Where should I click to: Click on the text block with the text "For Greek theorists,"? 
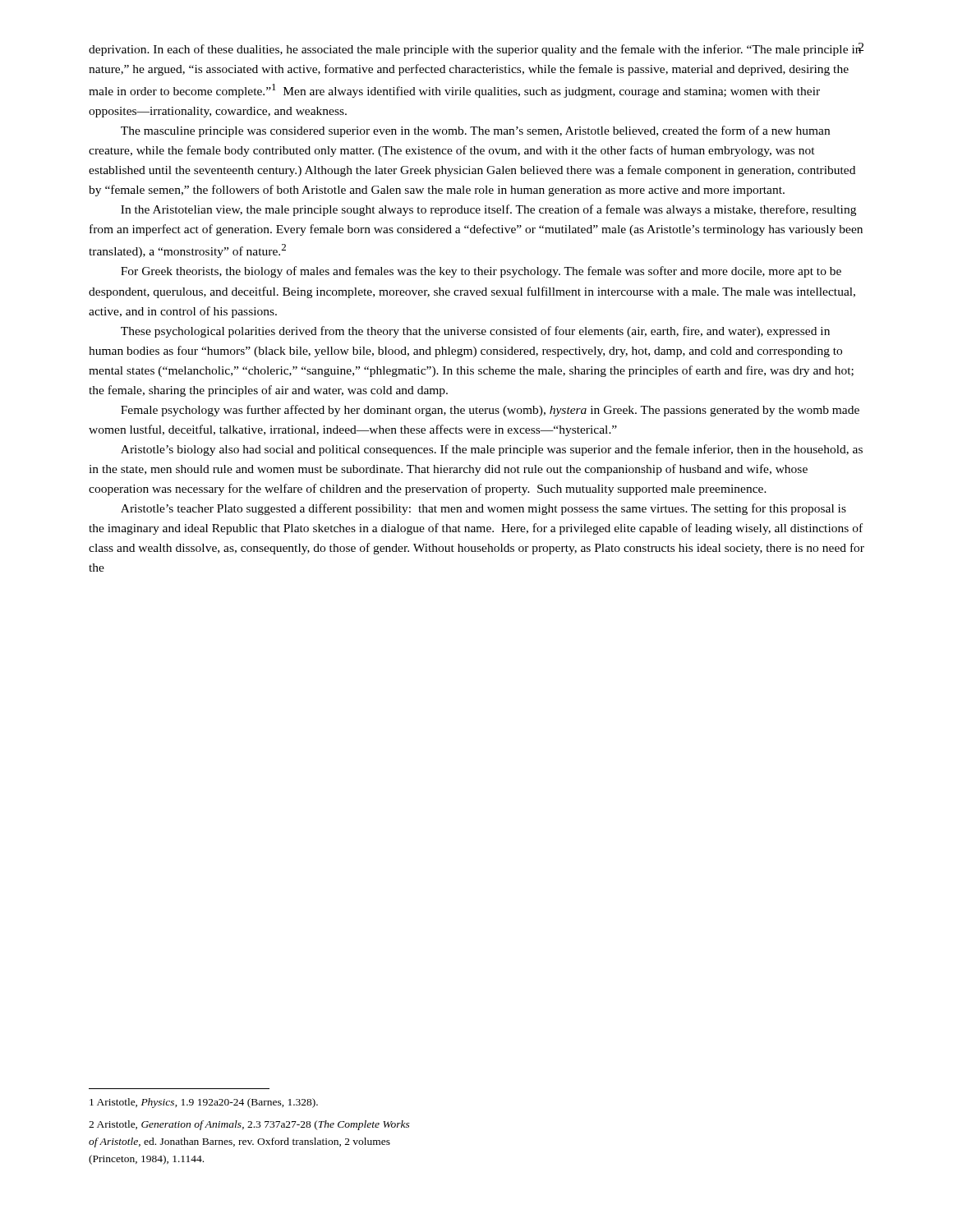[476, 291]
